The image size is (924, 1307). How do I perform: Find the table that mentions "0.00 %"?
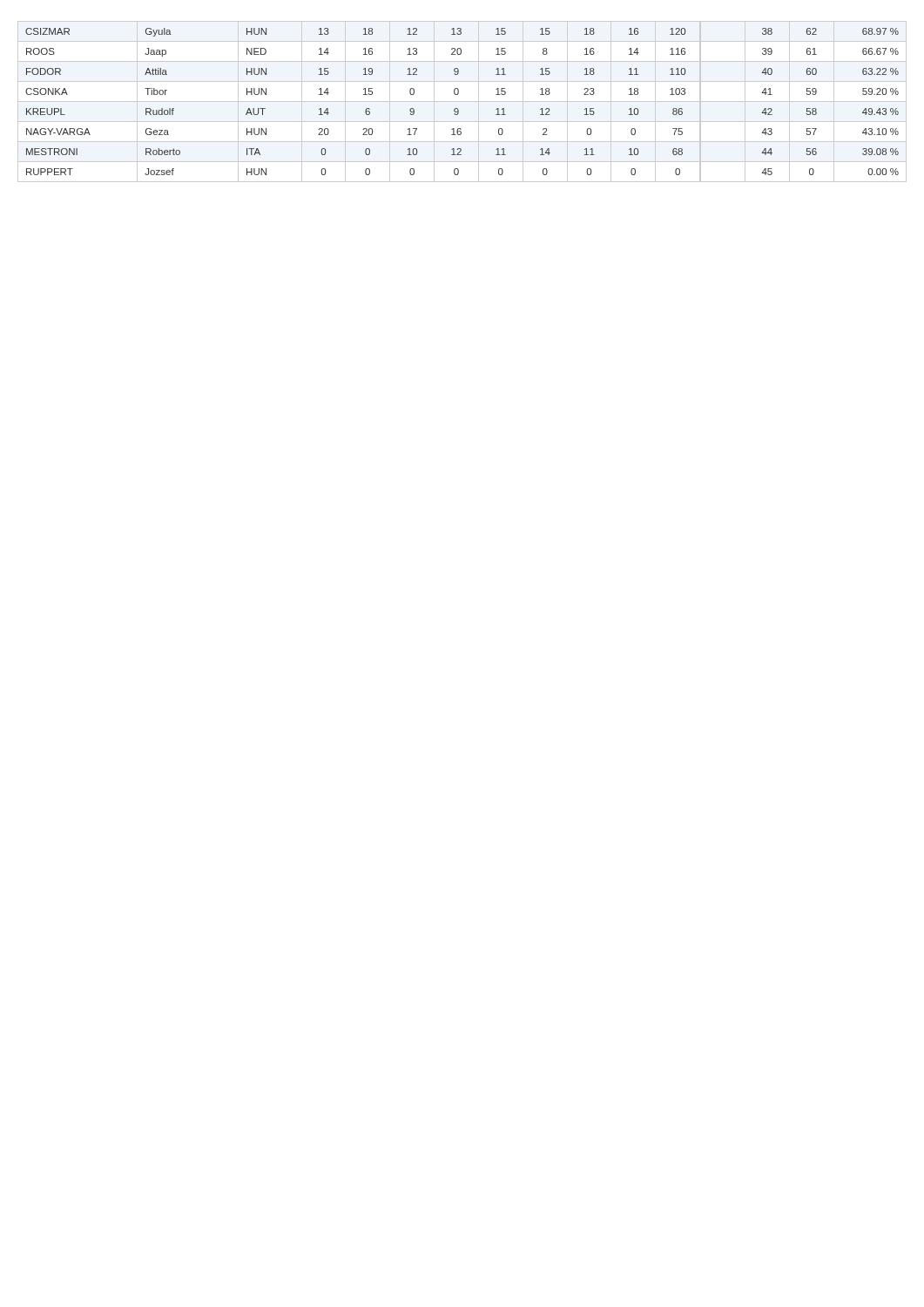coord(462,101)
